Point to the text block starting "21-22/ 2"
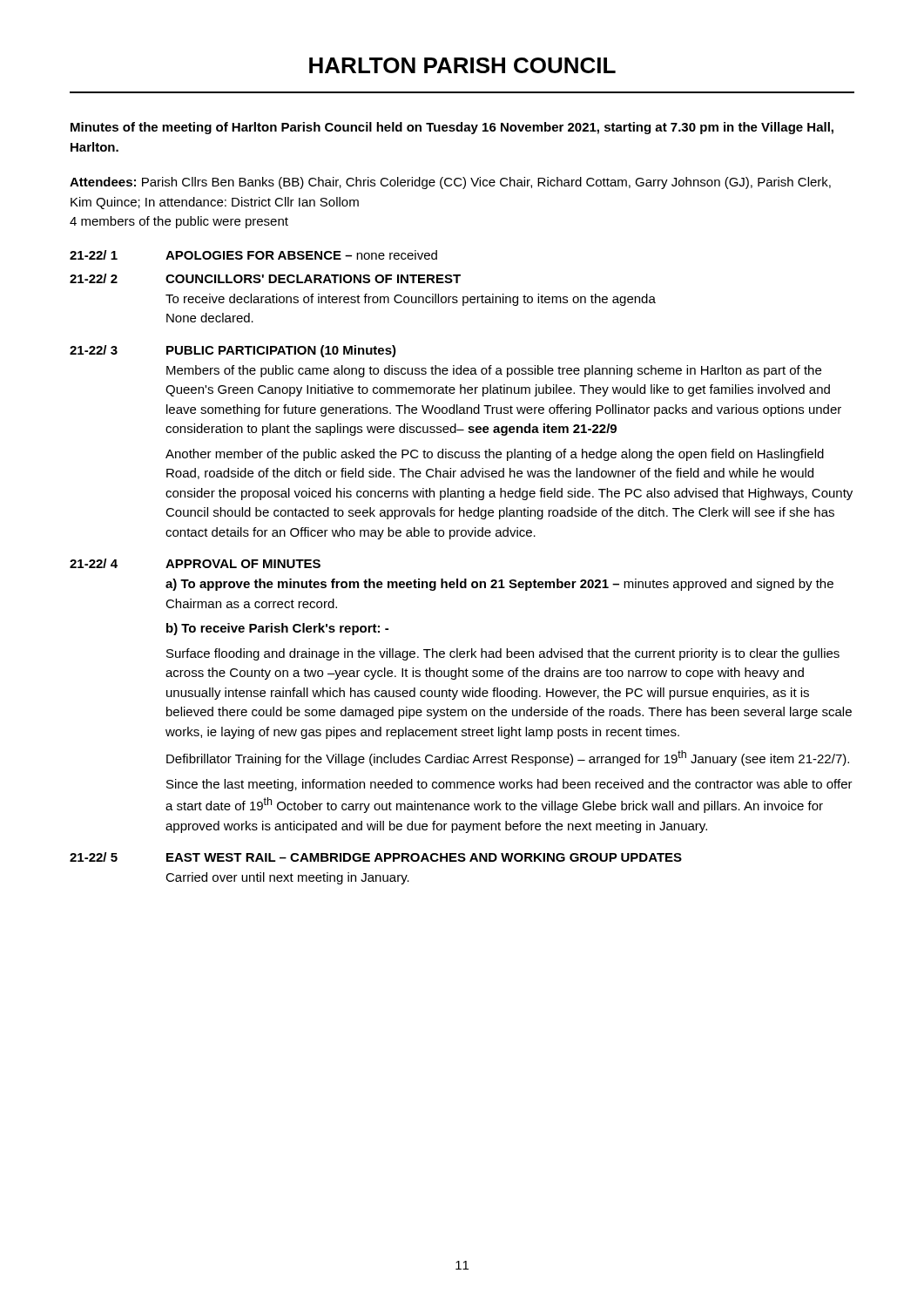 tap(94, 278)
